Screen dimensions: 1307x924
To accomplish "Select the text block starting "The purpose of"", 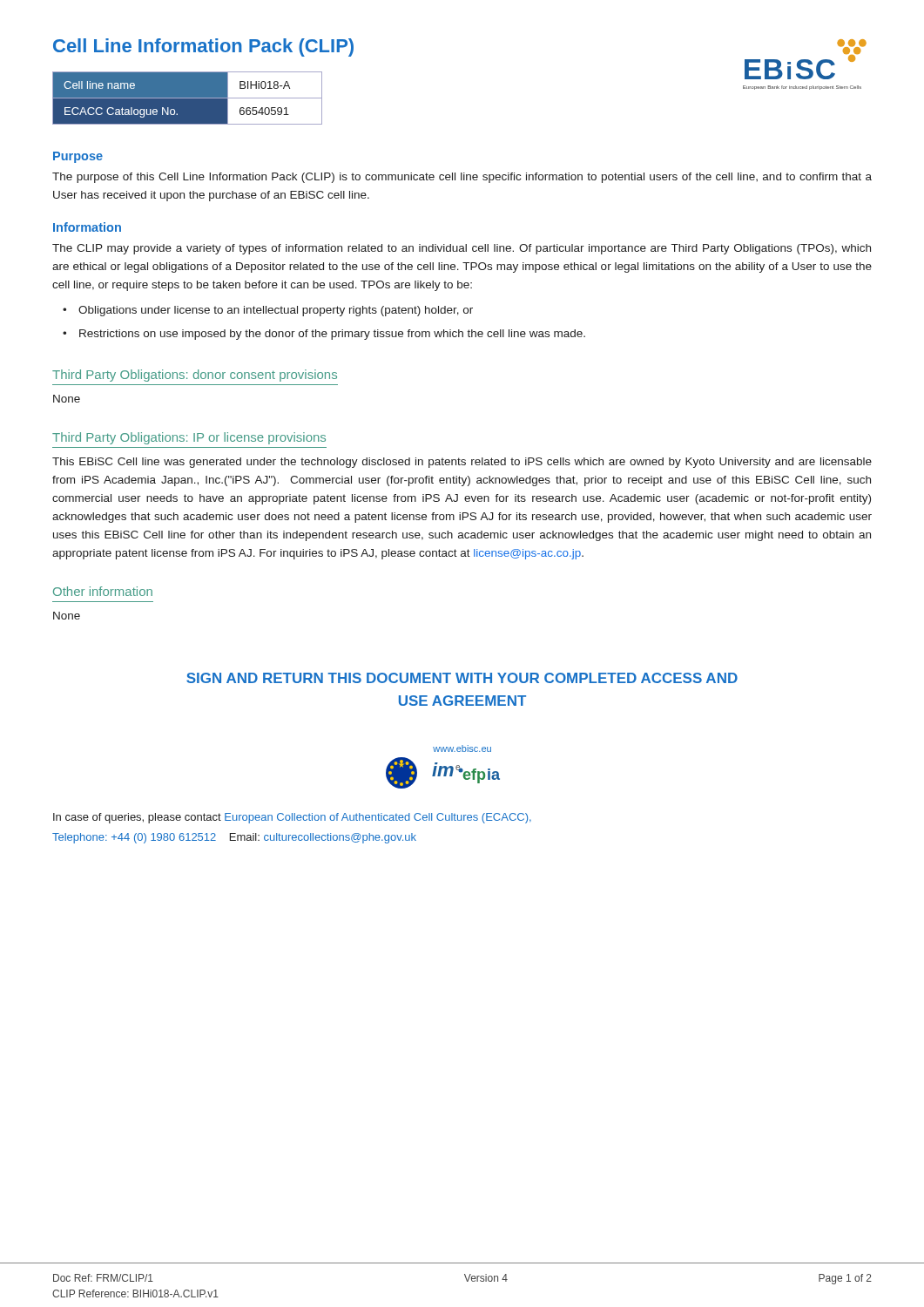I will (x=462, y=186).
